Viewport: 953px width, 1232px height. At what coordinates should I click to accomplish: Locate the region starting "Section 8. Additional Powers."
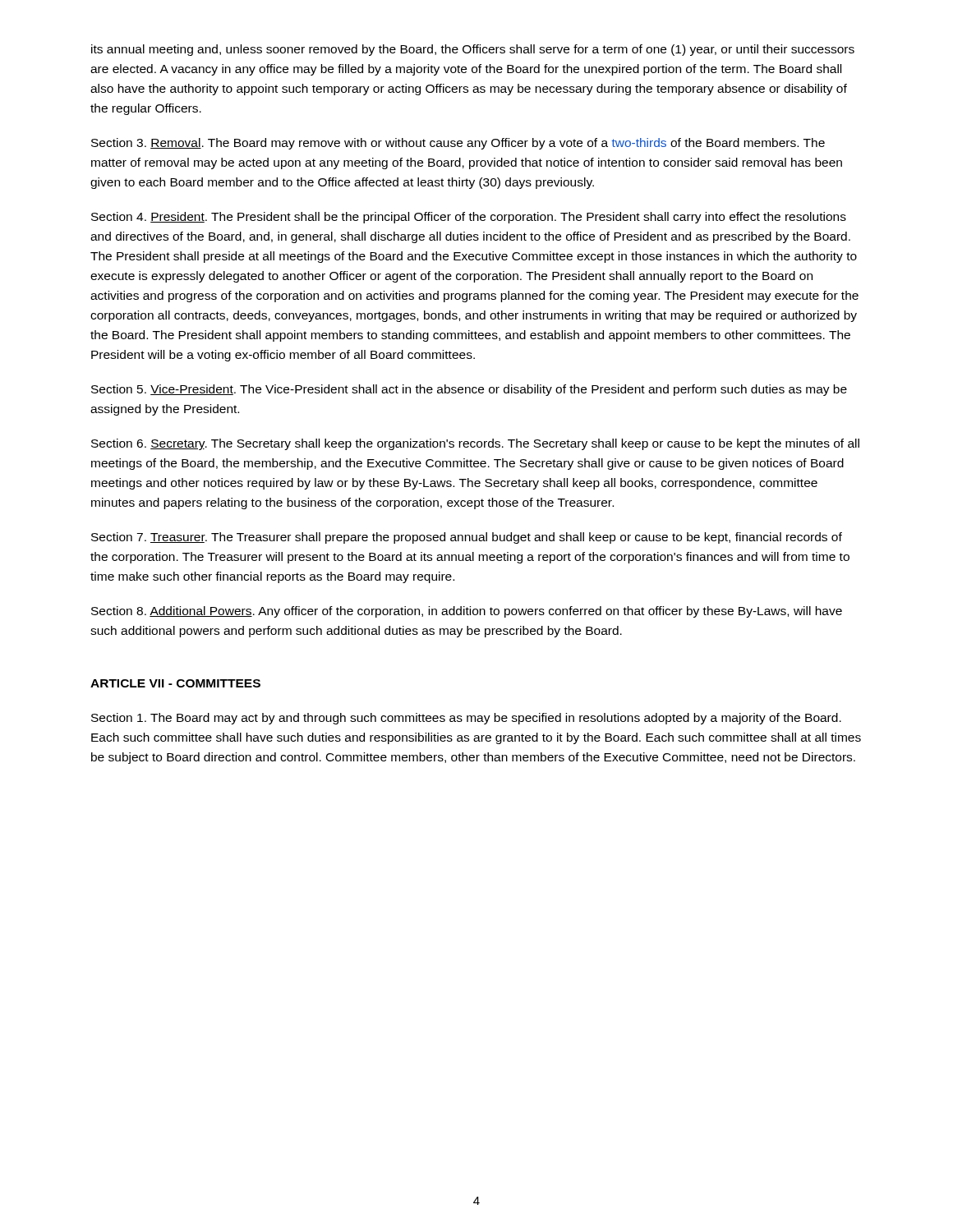[x=466, y=621]
